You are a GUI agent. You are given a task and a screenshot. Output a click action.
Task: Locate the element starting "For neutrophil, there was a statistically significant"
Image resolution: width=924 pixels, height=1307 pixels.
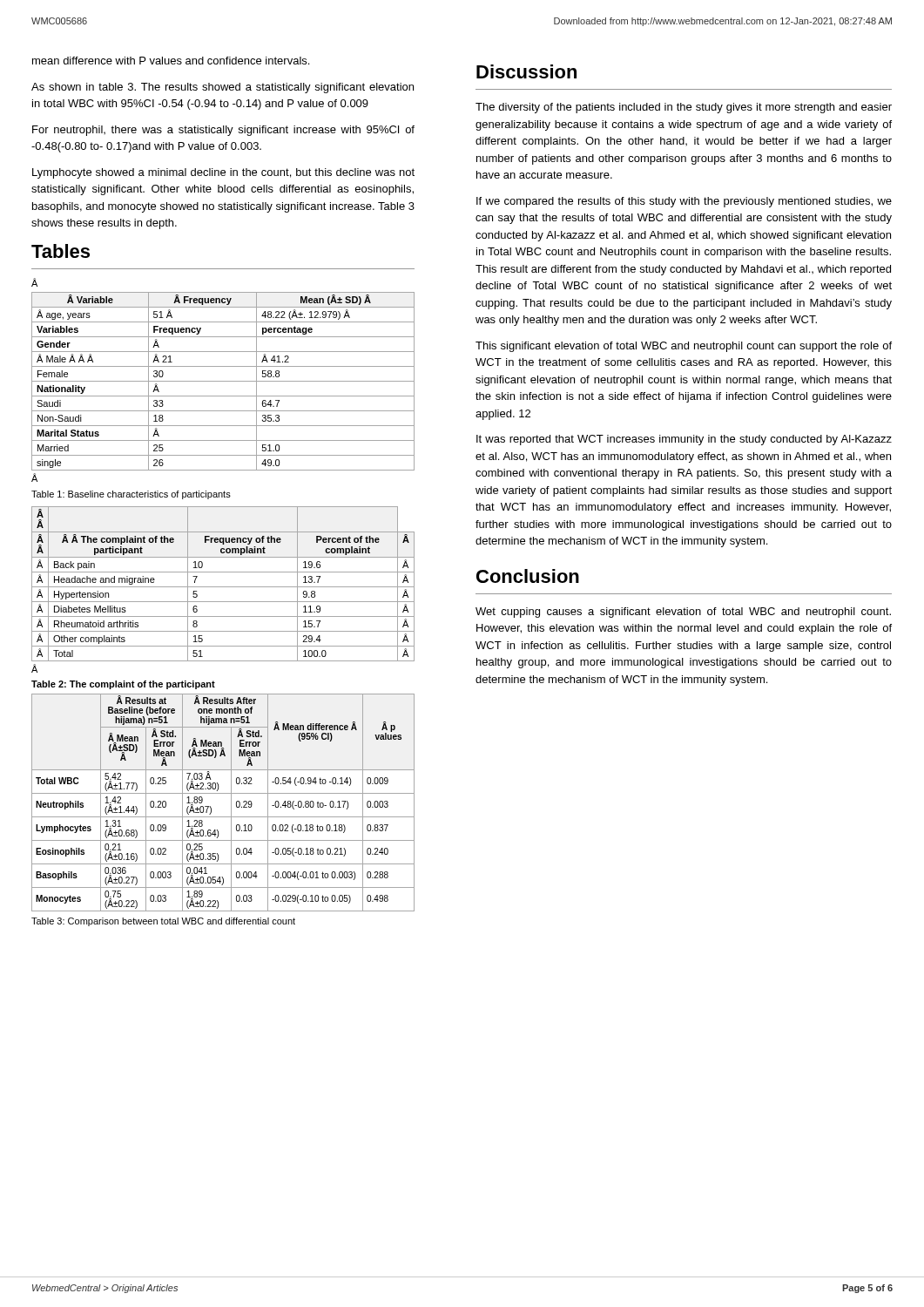(223, 138)
